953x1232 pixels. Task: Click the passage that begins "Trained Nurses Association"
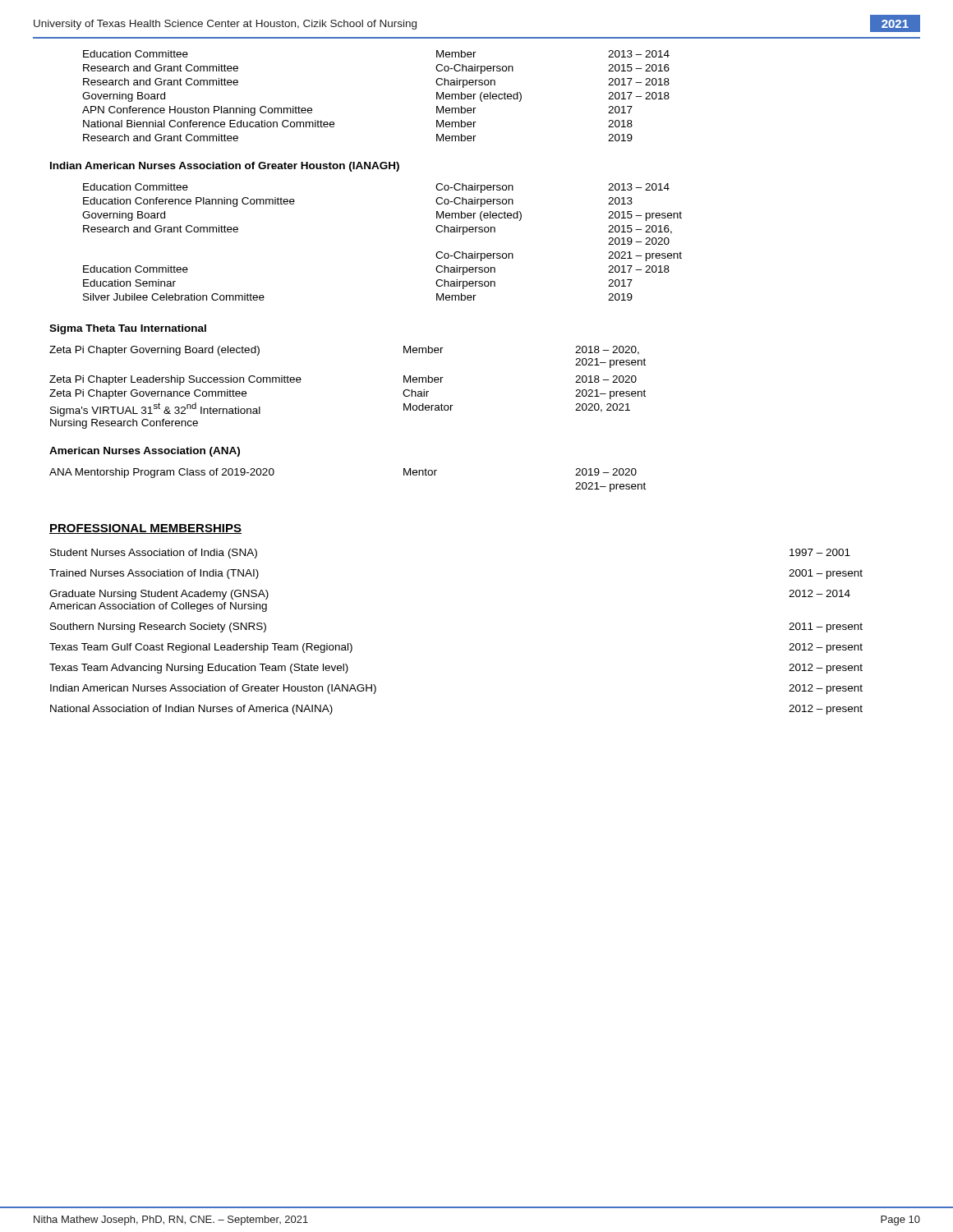153,574
